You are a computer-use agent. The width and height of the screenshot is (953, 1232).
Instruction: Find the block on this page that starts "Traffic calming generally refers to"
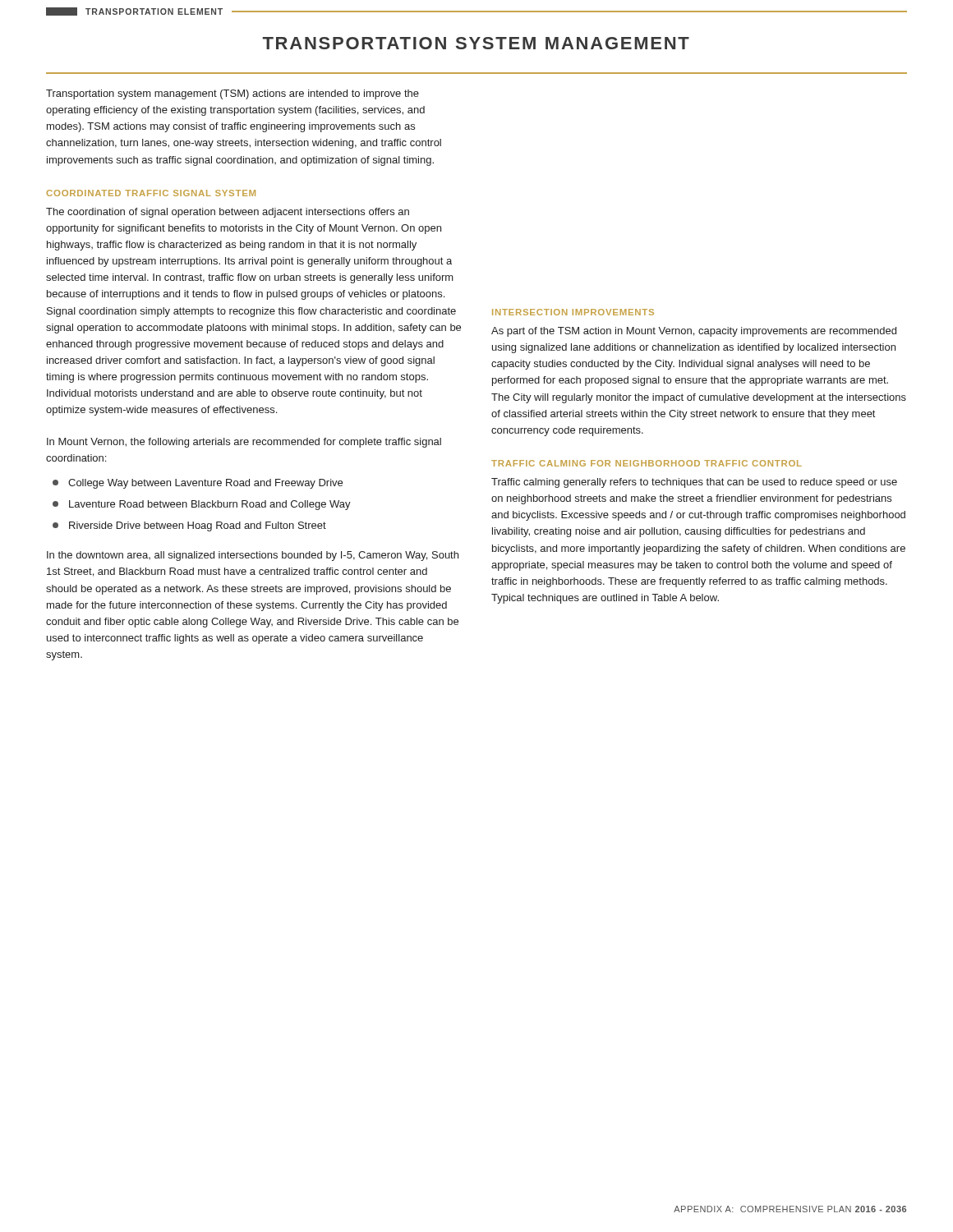coord(699,540)
